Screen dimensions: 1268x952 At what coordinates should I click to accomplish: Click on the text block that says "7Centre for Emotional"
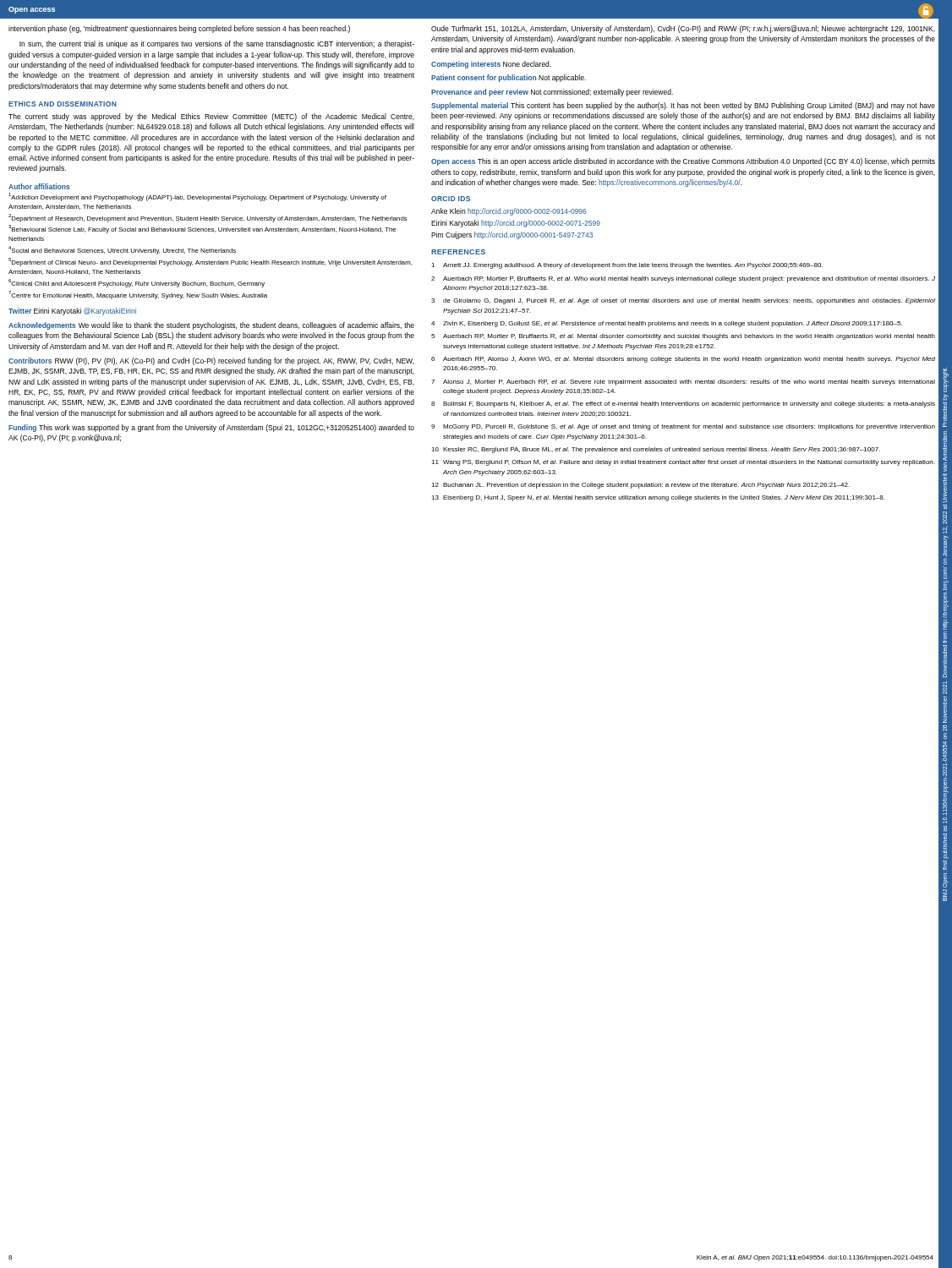138,295
